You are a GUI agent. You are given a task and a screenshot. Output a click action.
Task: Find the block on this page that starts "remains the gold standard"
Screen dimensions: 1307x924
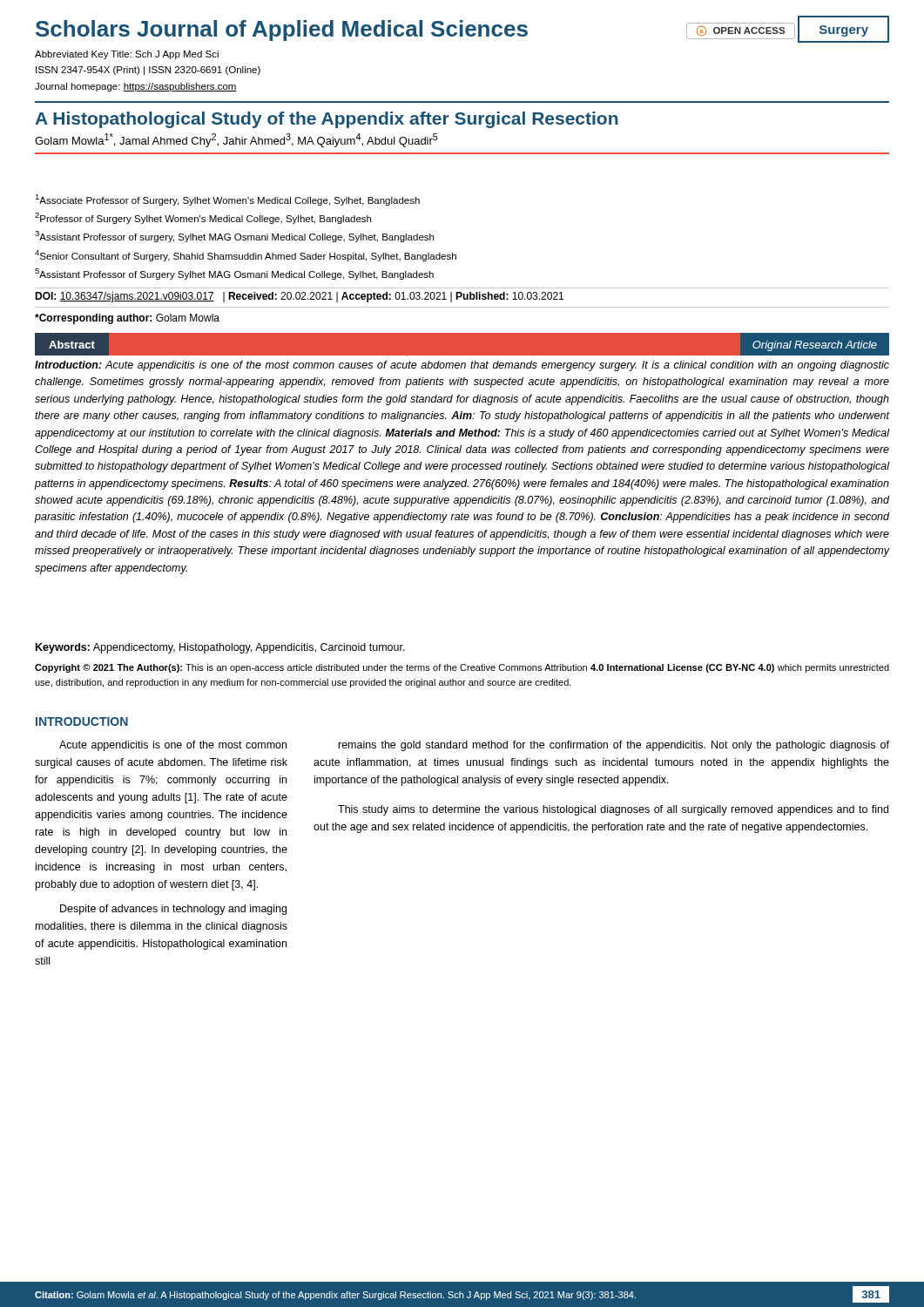click(601, 786)
